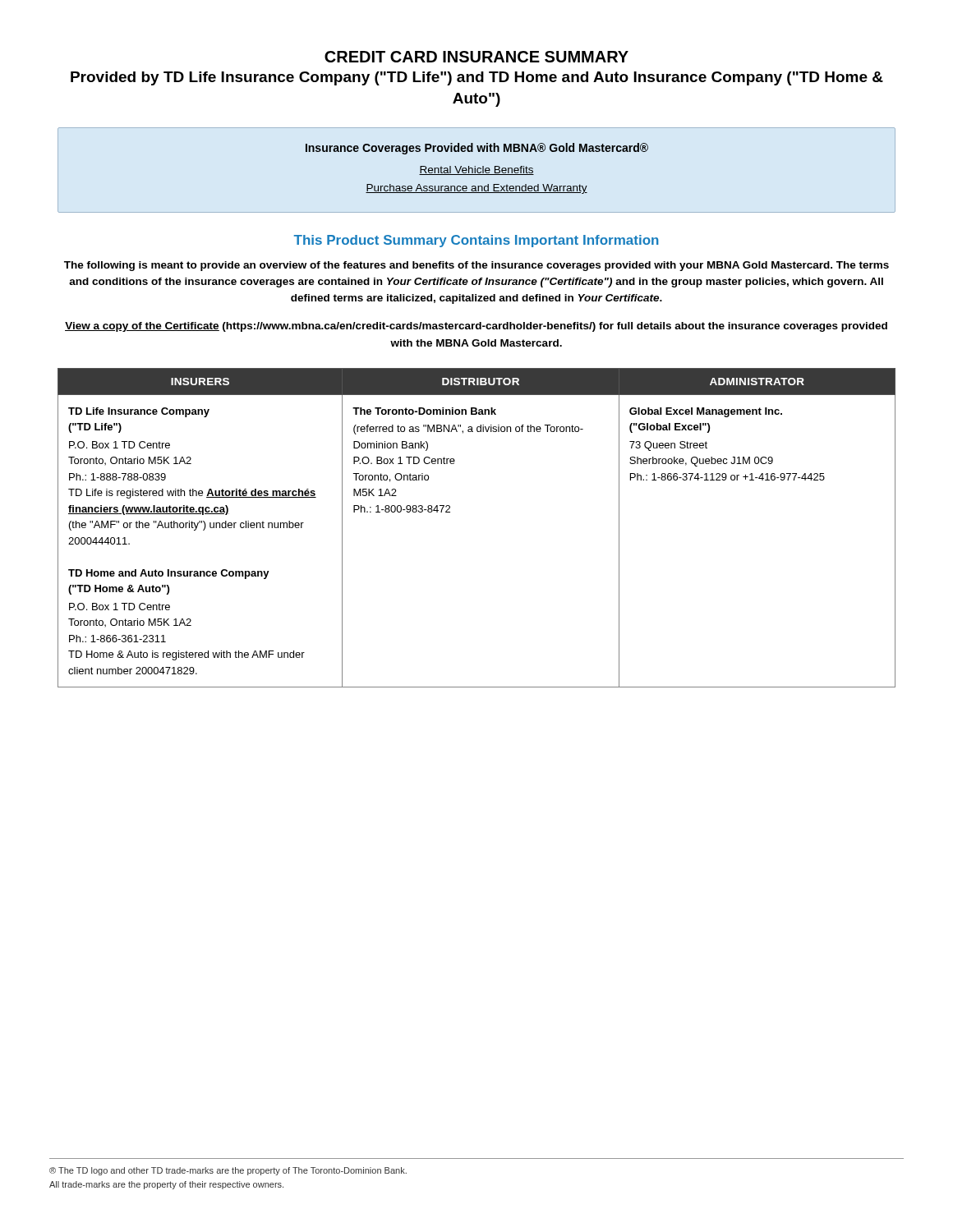
Task: Click the passage that begins "View a copy of the Certificate (https://www.mbna.ca/en/credit-cards/mastercard-cardholder-benefits/) for"
Action: [x=476, y=334]
